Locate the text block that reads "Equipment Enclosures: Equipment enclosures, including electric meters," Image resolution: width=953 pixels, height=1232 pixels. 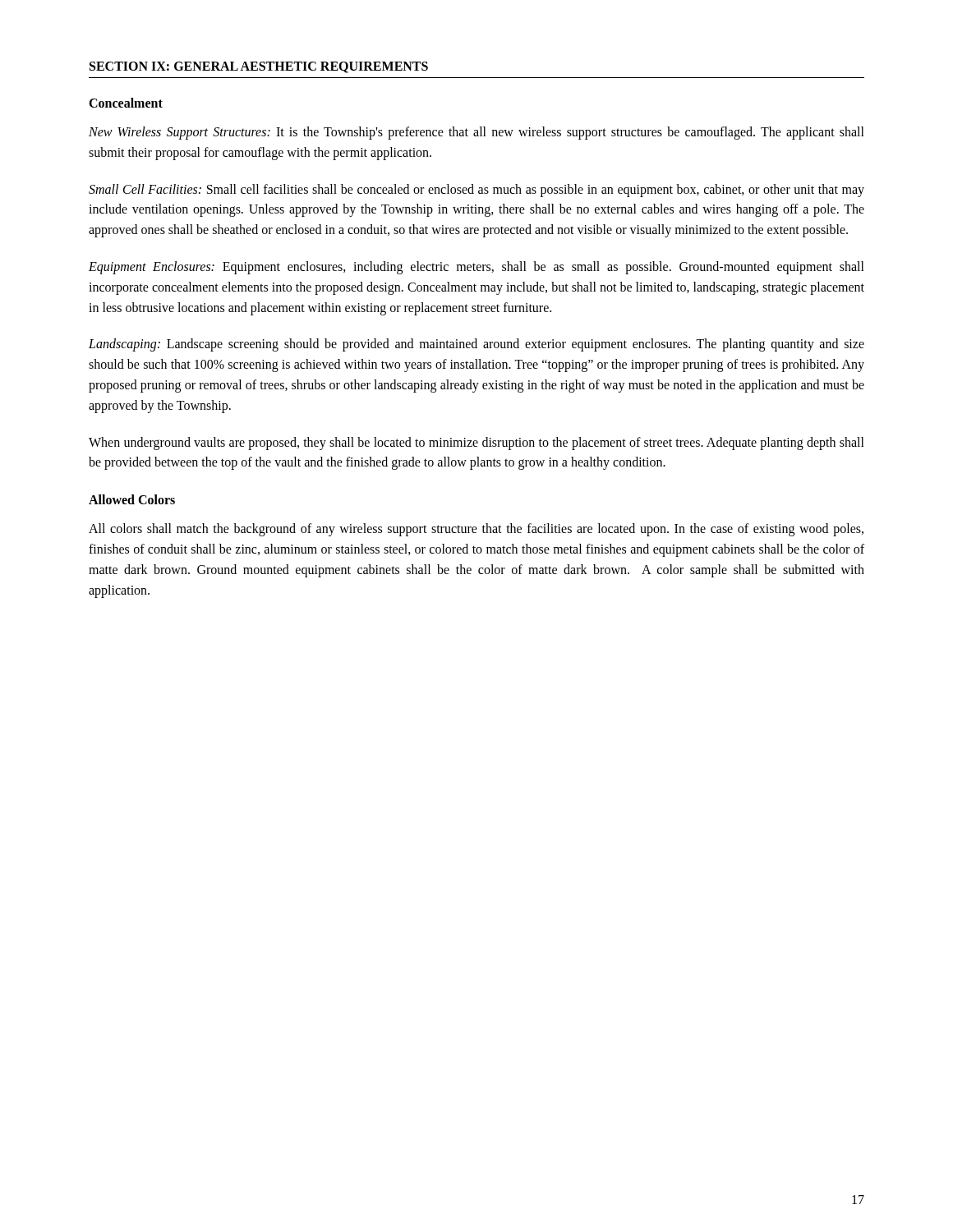pyautogui.click(x=476, y=287)
